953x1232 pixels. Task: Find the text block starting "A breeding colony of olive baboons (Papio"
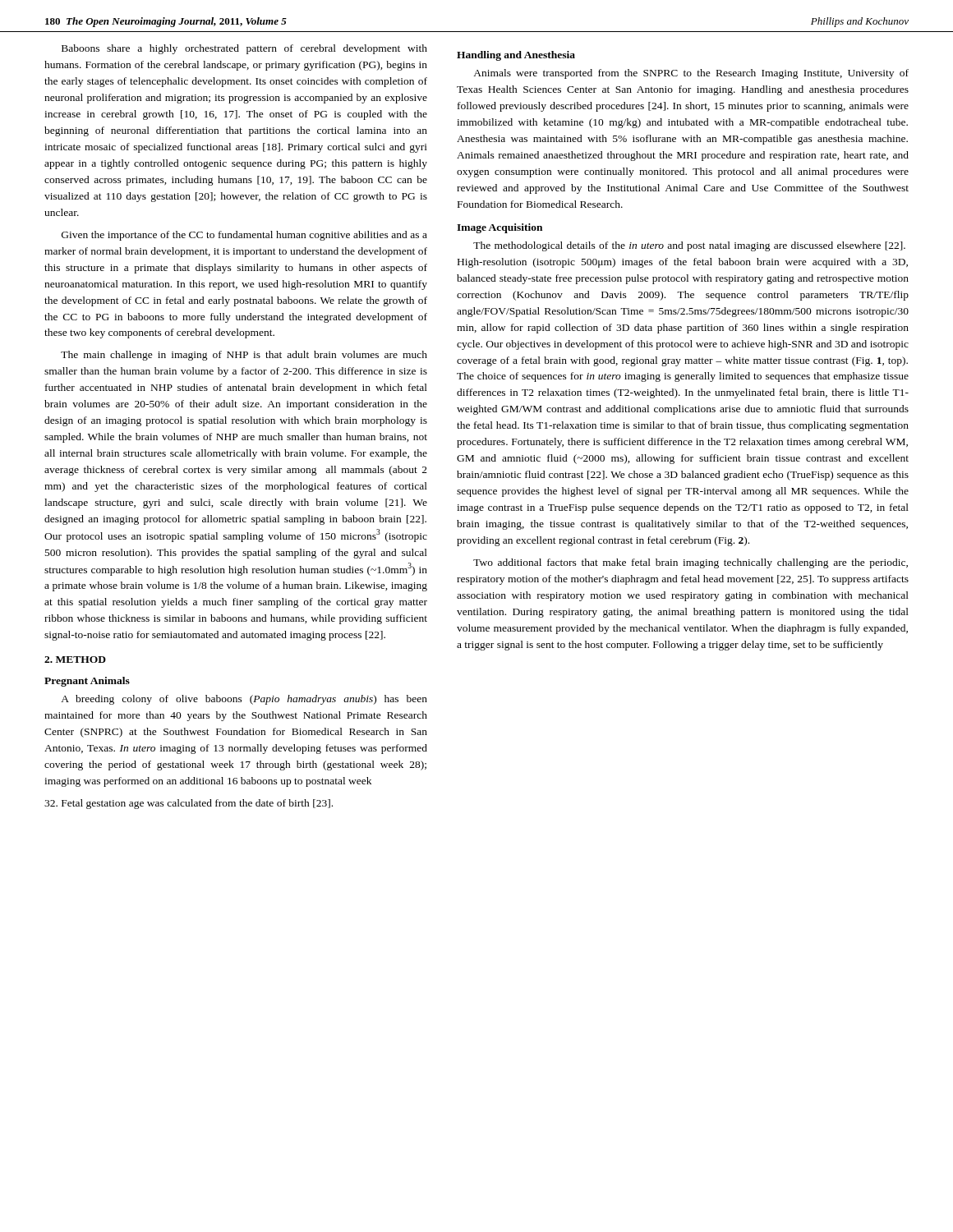236,739
